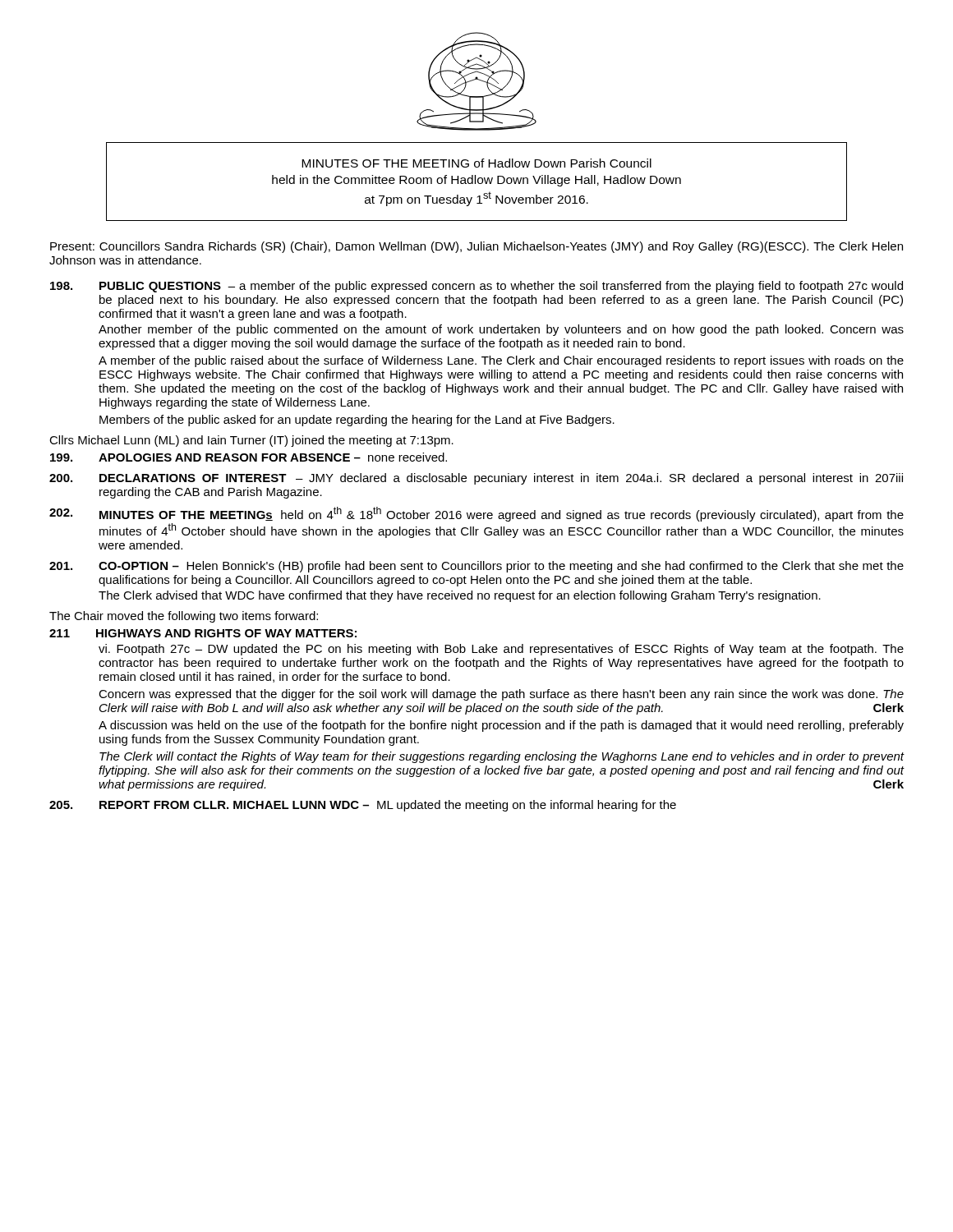This screenshot has height=1232, width=953.
Task: Locate the logo
Action: pos(476,79)
